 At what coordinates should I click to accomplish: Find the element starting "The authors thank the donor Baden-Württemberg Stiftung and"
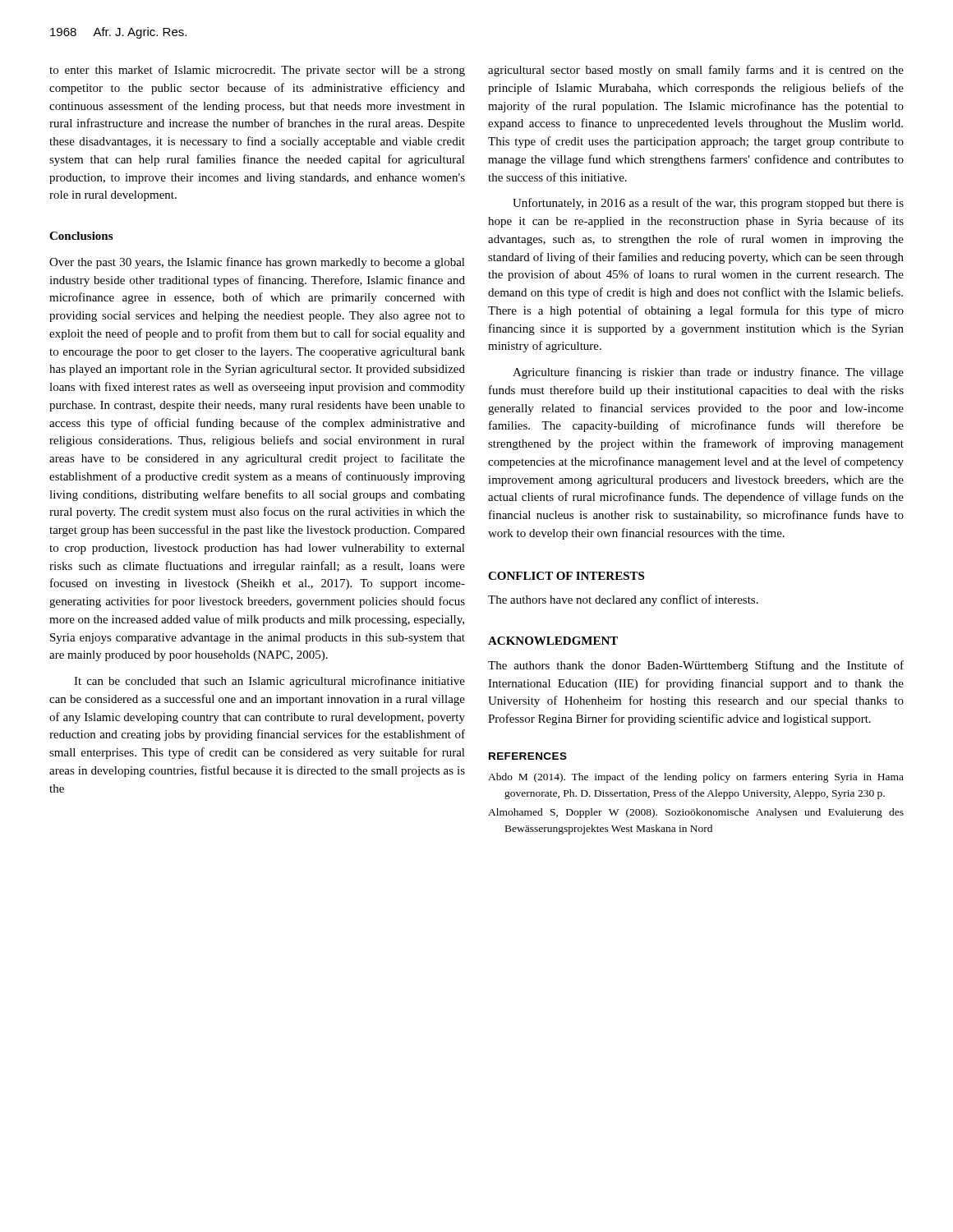click(x=696, y=693)
